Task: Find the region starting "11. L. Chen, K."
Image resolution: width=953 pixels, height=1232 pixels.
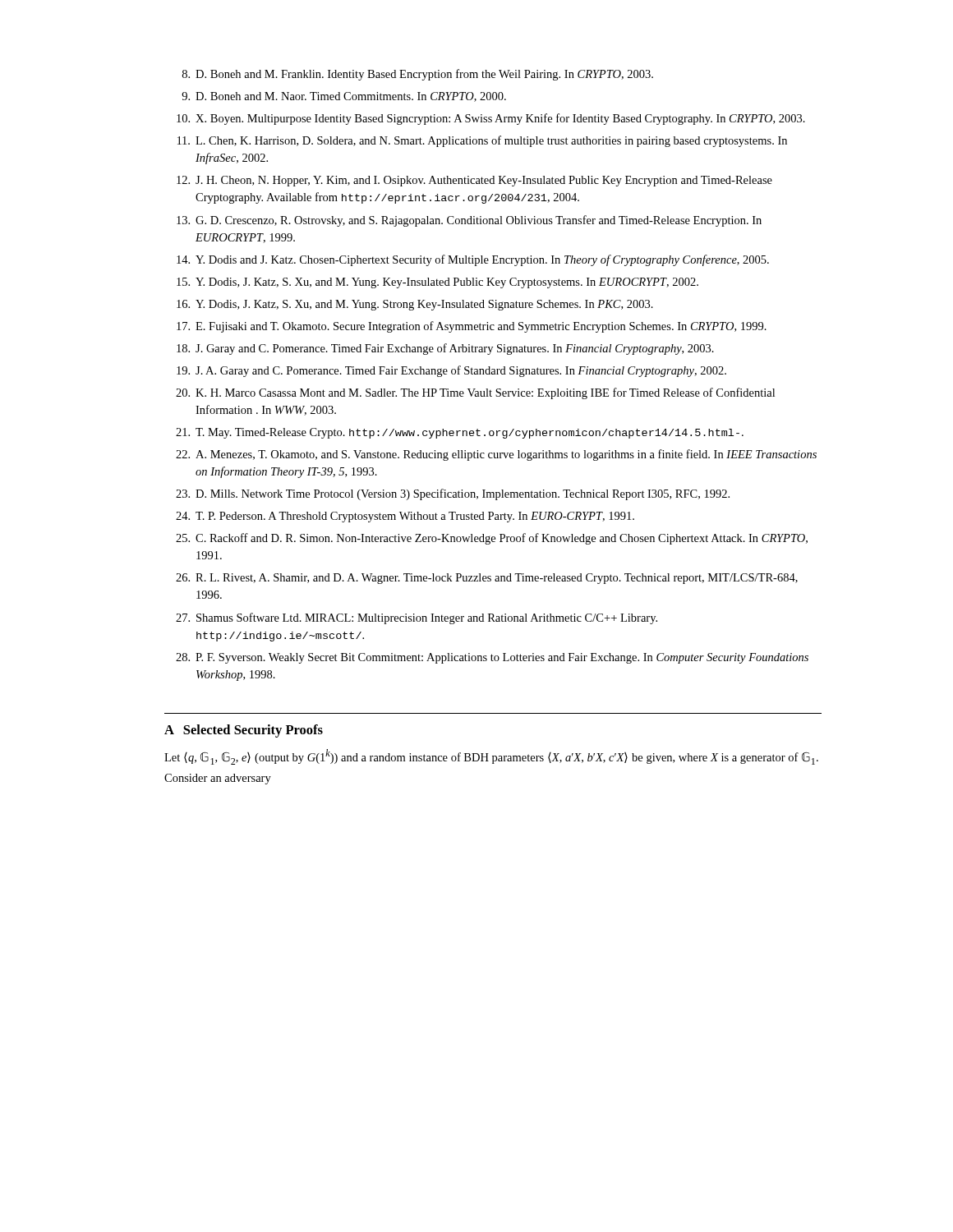Action: coord(493,150)
